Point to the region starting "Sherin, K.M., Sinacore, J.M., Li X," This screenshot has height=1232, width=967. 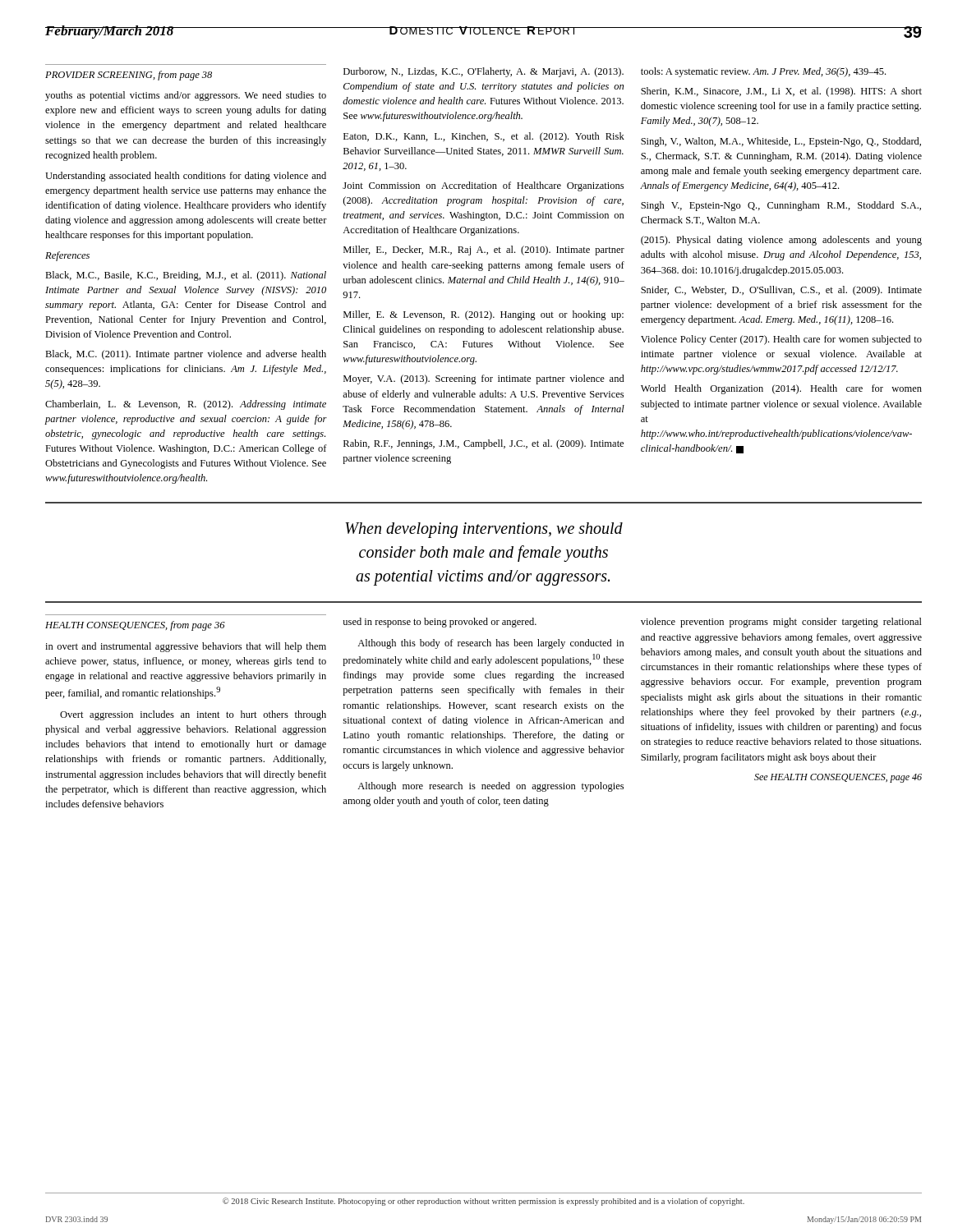[x=781, y=106]
